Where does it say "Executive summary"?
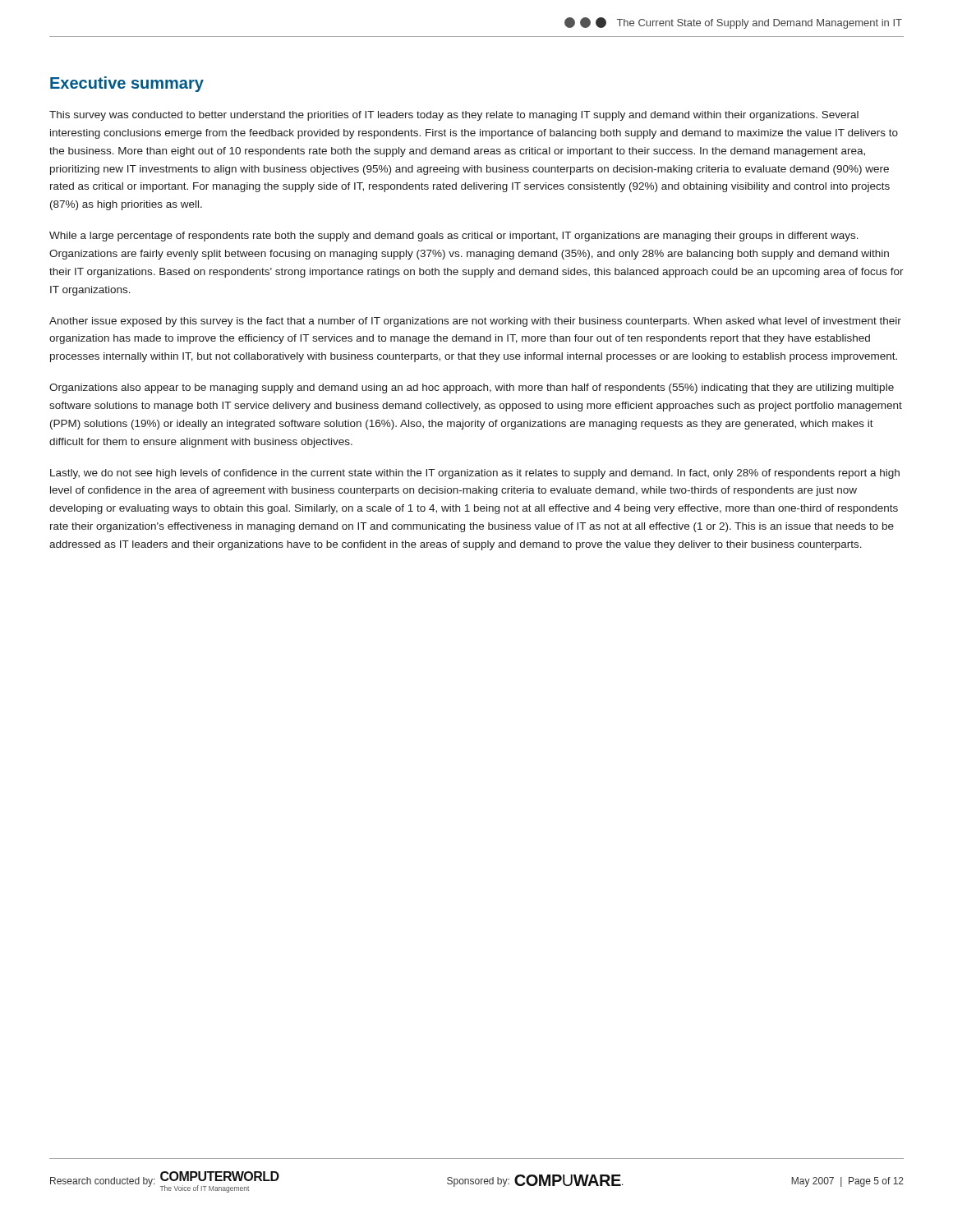 click(x=126, y=83)
